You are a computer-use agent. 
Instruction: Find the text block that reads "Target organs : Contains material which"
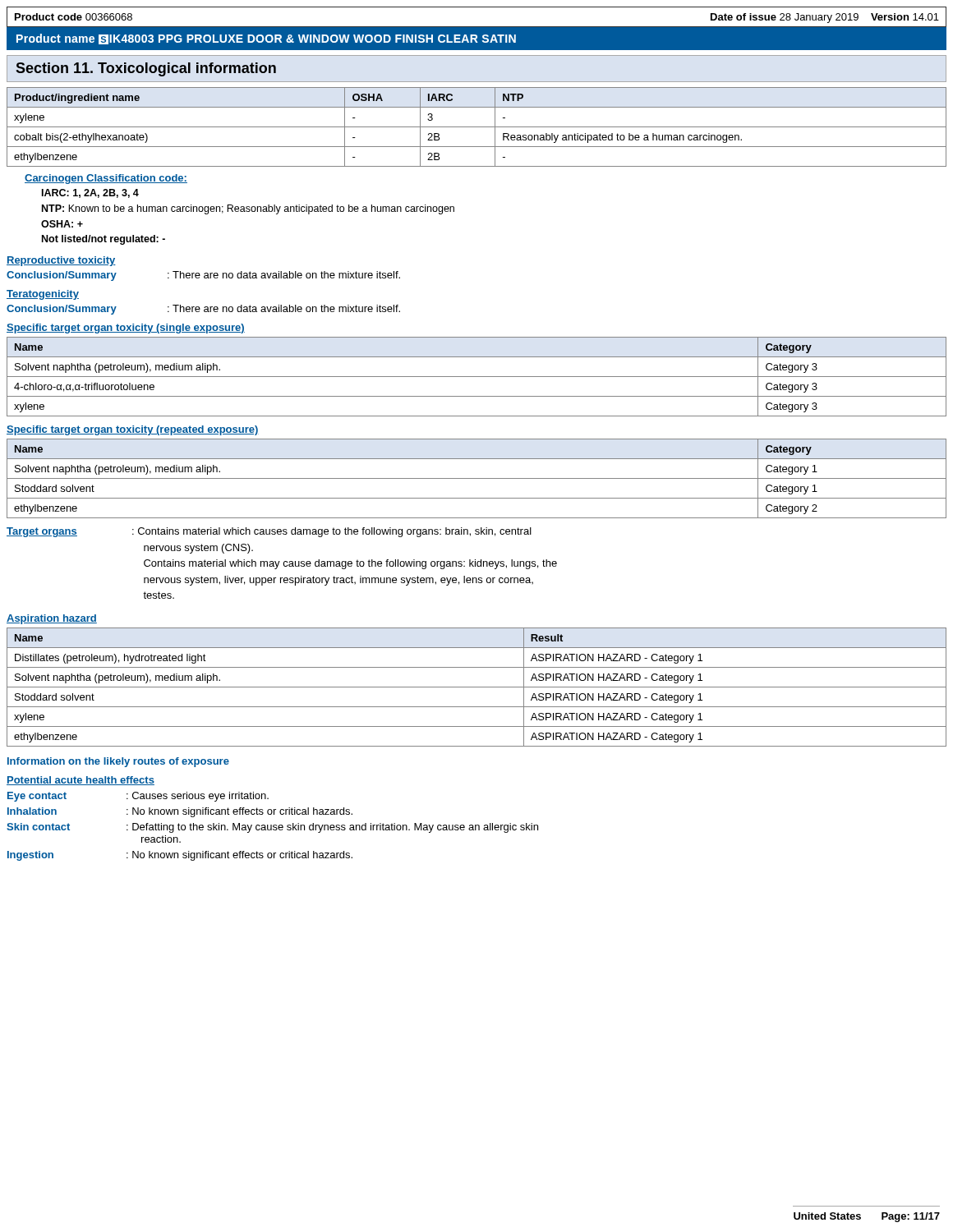282,563
